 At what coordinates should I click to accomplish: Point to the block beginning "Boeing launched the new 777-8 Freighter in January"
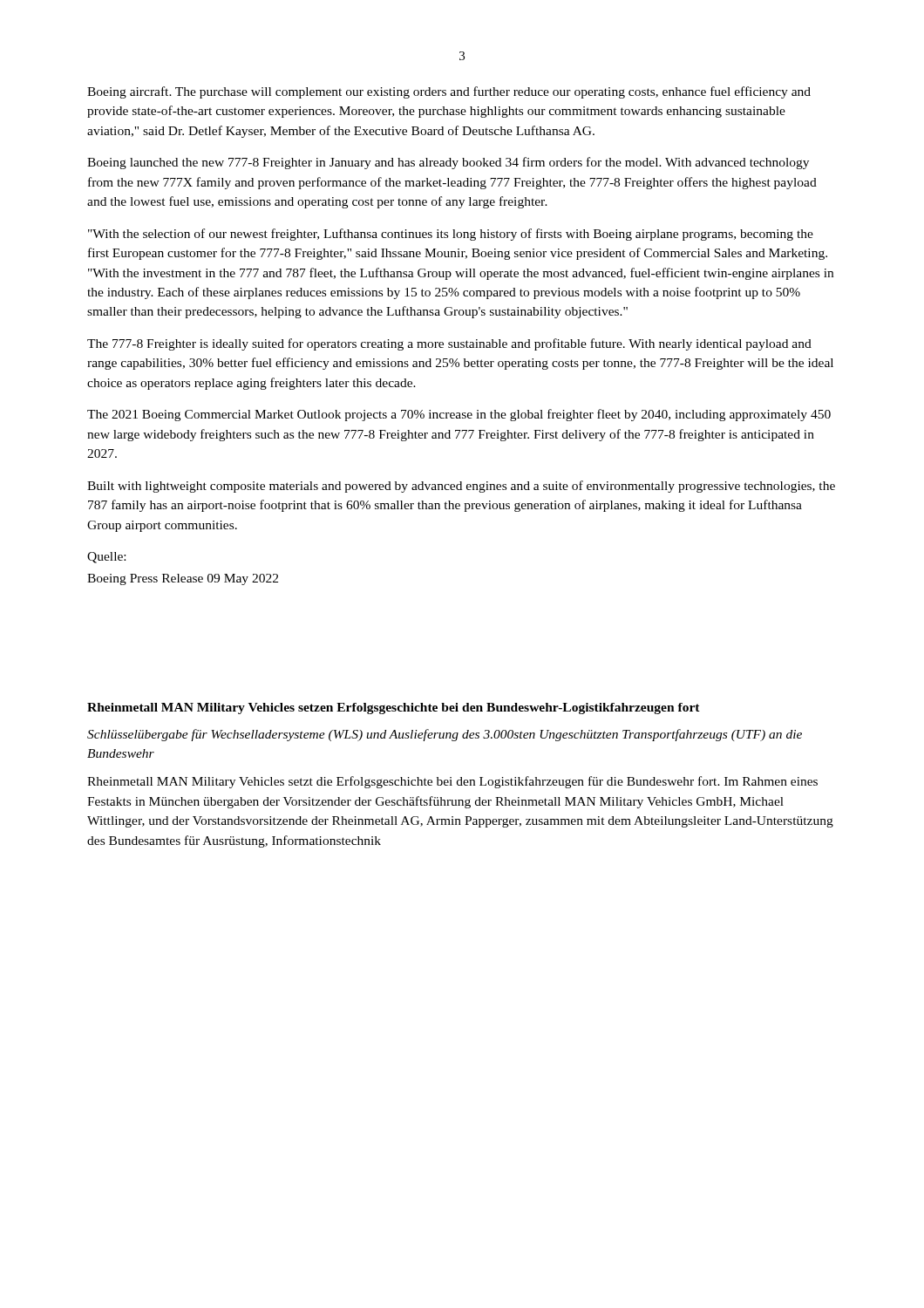coord(452,181)
